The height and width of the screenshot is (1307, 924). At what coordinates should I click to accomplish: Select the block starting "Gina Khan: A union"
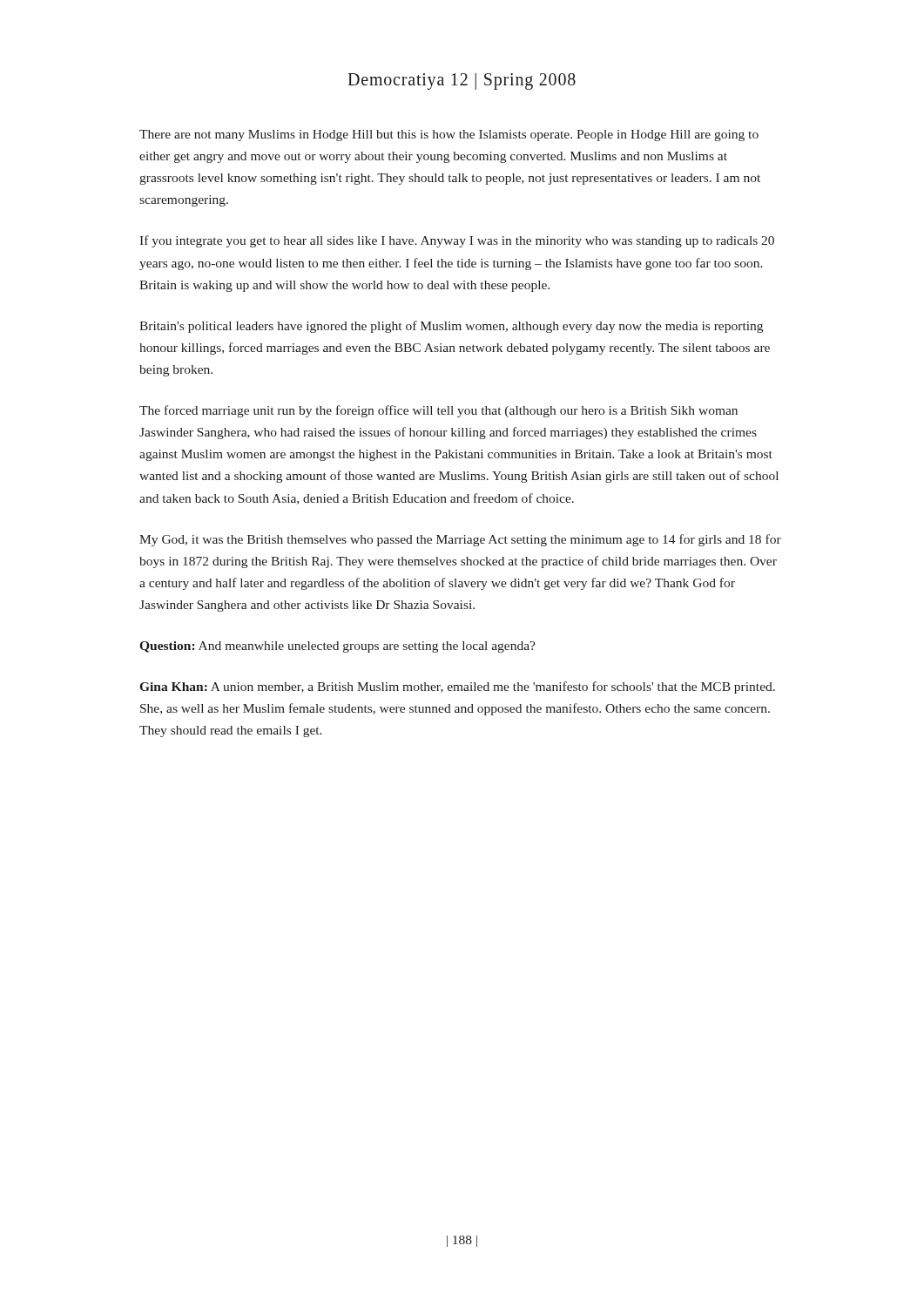[457, 708]
